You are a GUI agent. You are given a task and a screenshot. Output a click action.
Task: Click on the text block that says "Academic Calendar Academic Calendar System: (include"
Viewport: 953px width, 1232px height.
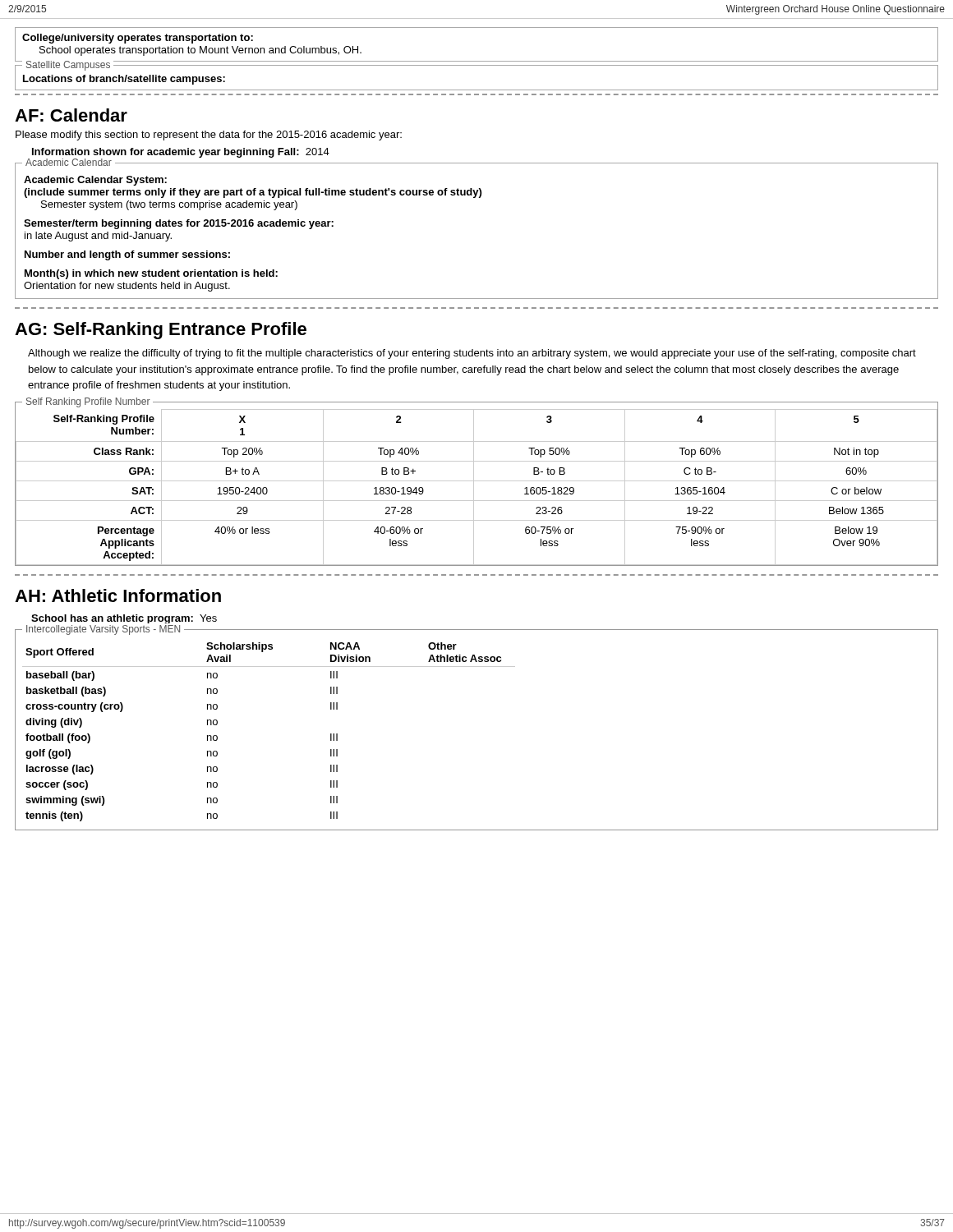(95, 181)
